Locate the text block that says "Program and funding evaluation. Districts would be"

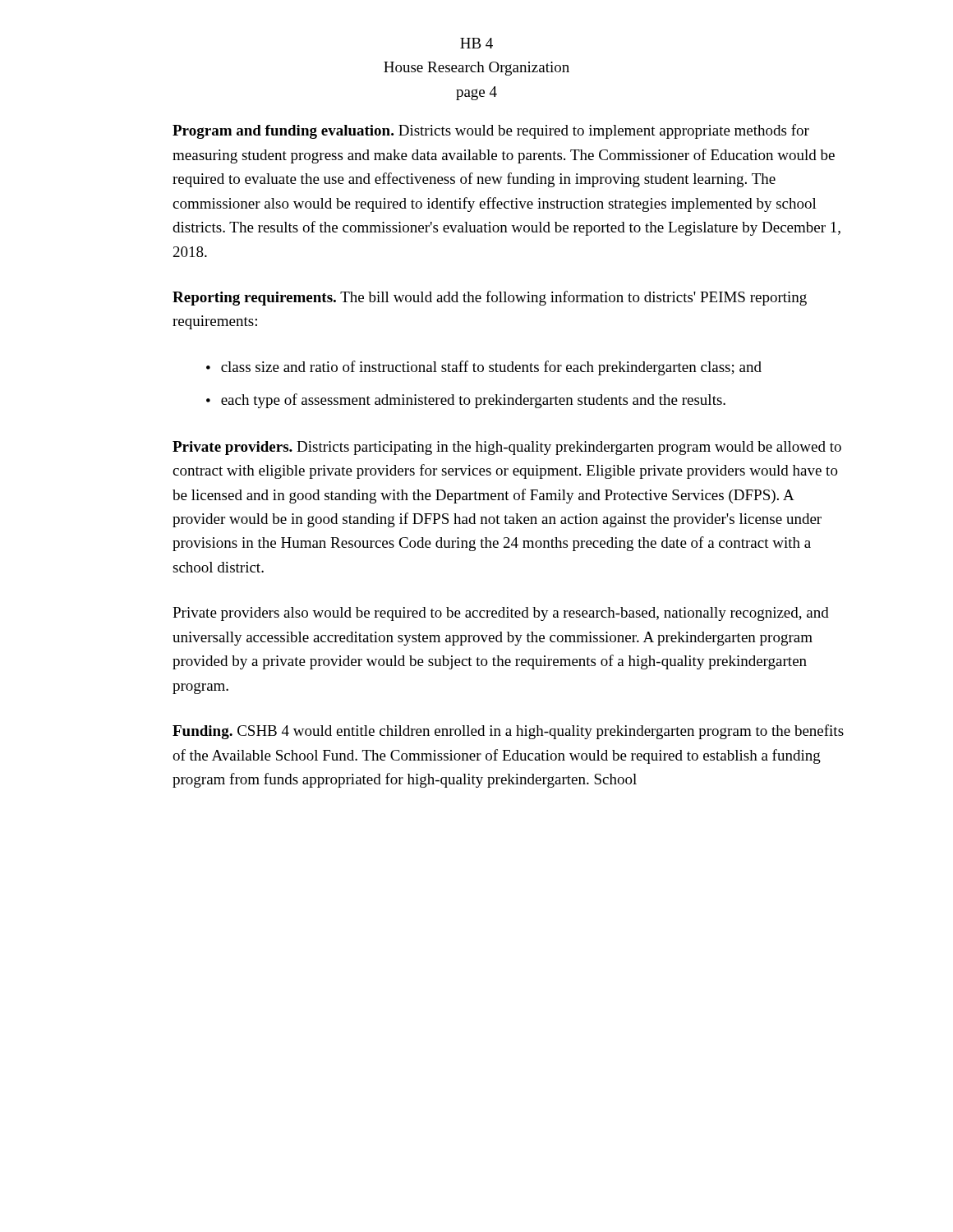pos(507,191)
